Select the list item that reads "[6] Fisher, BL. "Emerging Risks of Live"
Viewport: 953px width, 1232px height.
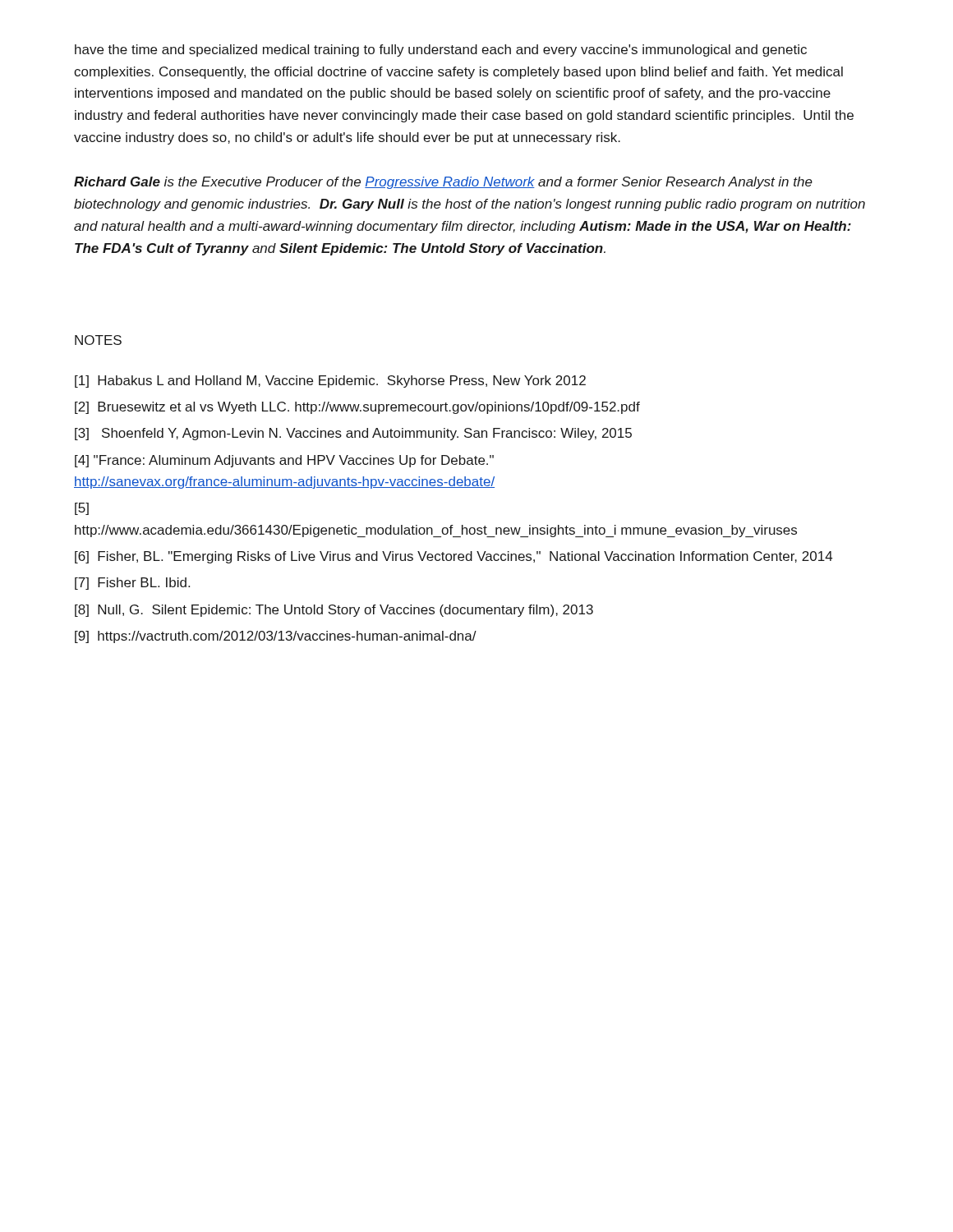(453, 556)
